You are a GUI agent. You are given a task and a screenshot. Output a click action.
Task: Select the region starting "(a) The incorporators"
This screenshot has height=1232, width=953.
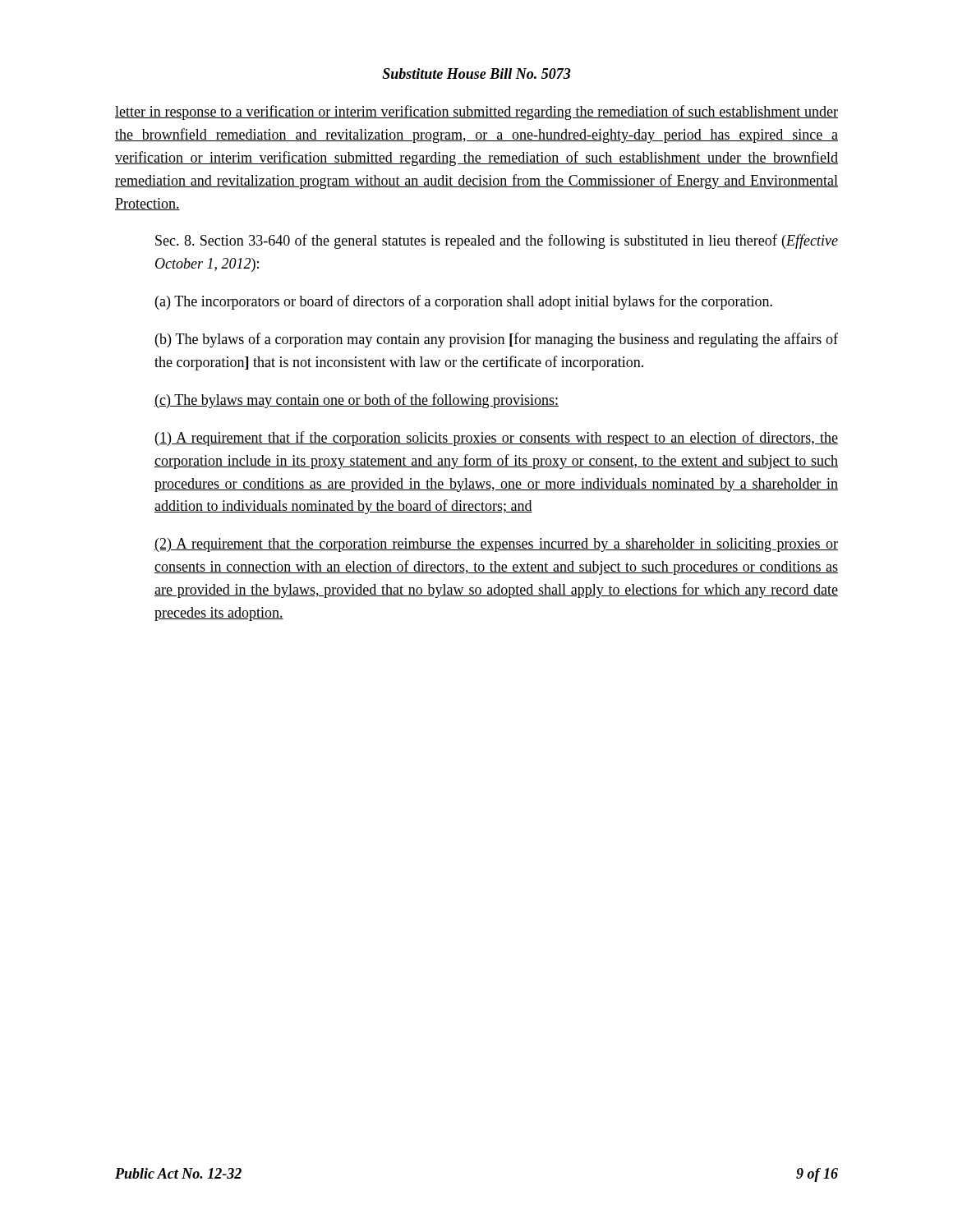click(464, 302)
